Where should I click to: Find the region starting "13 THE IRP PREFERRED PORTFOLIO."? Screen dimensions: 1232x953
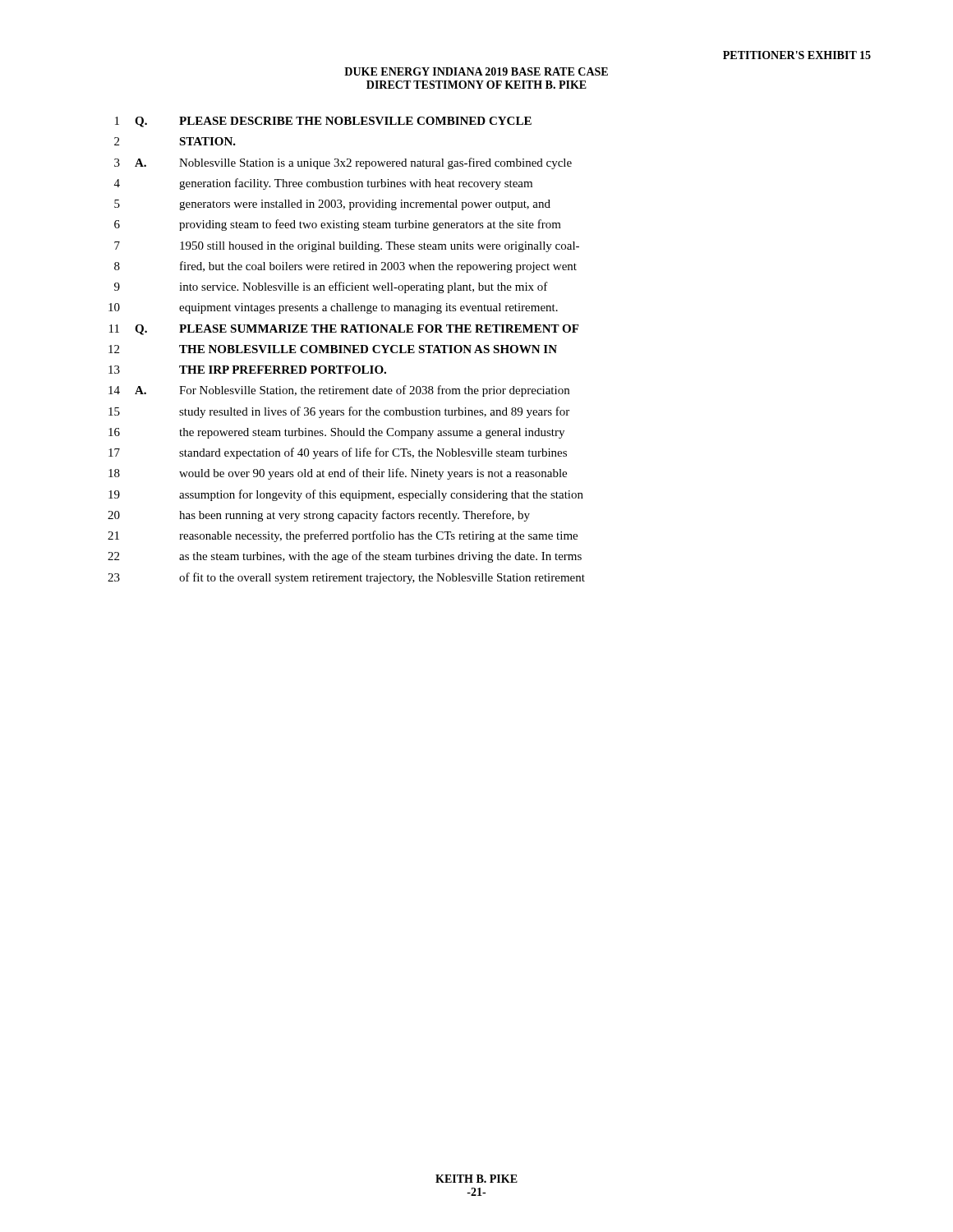pyautogui.click(x=247, y=370)
